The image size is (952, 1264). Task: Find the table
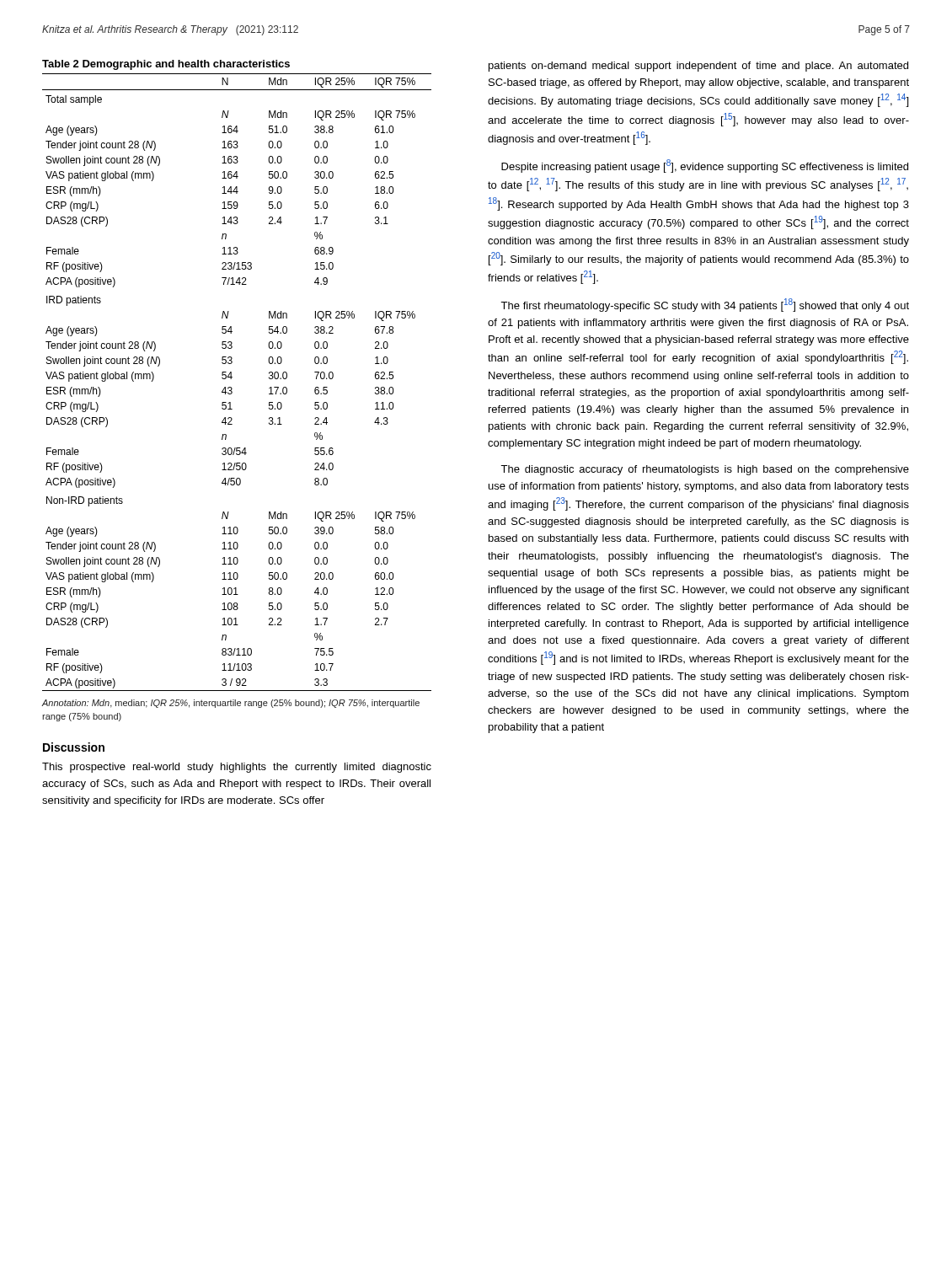click(237, 374)
